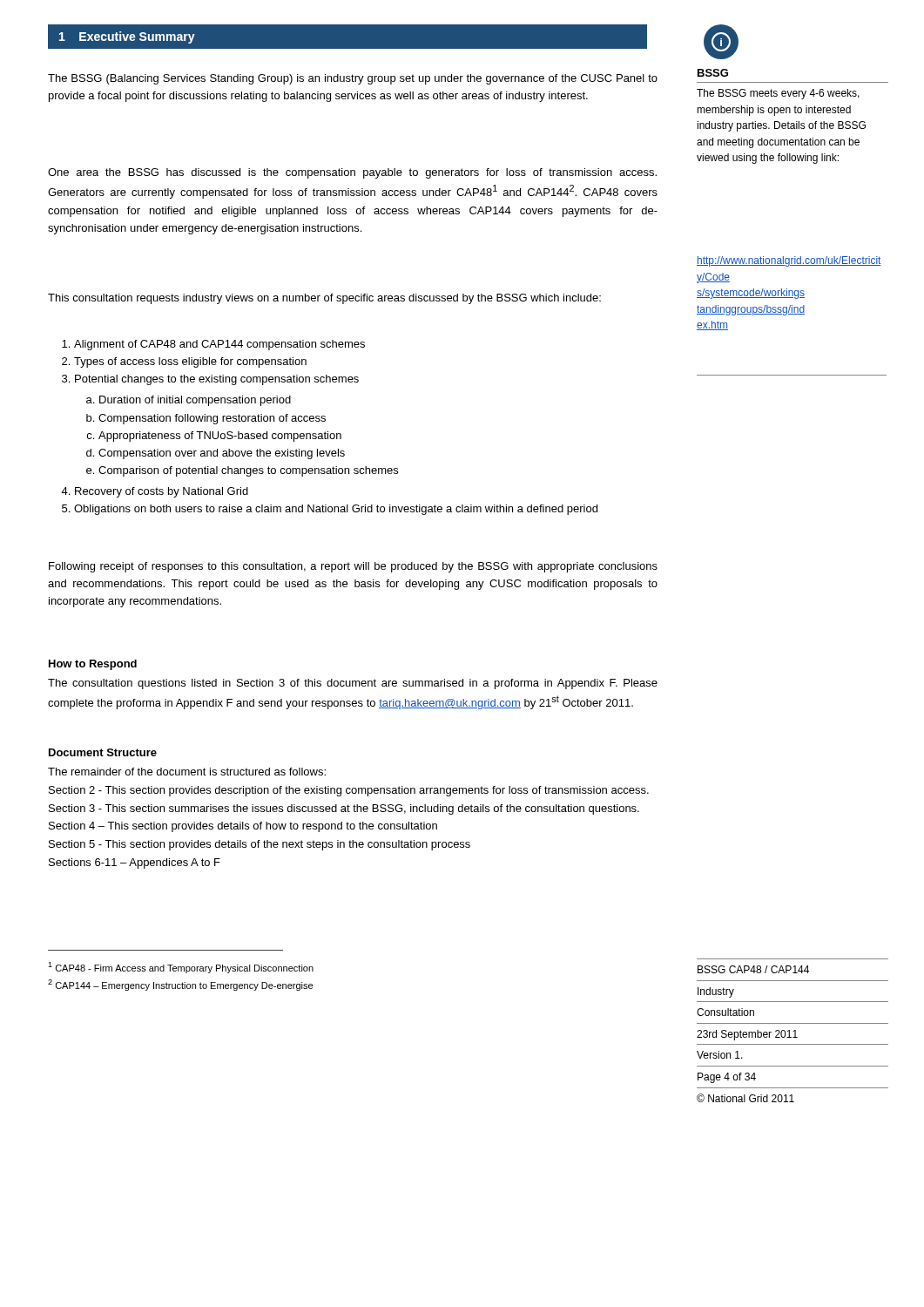Point to the block starting "Duration of initial compensation period"
Viewport: 924px width, 1307px height.
(195, 400)
